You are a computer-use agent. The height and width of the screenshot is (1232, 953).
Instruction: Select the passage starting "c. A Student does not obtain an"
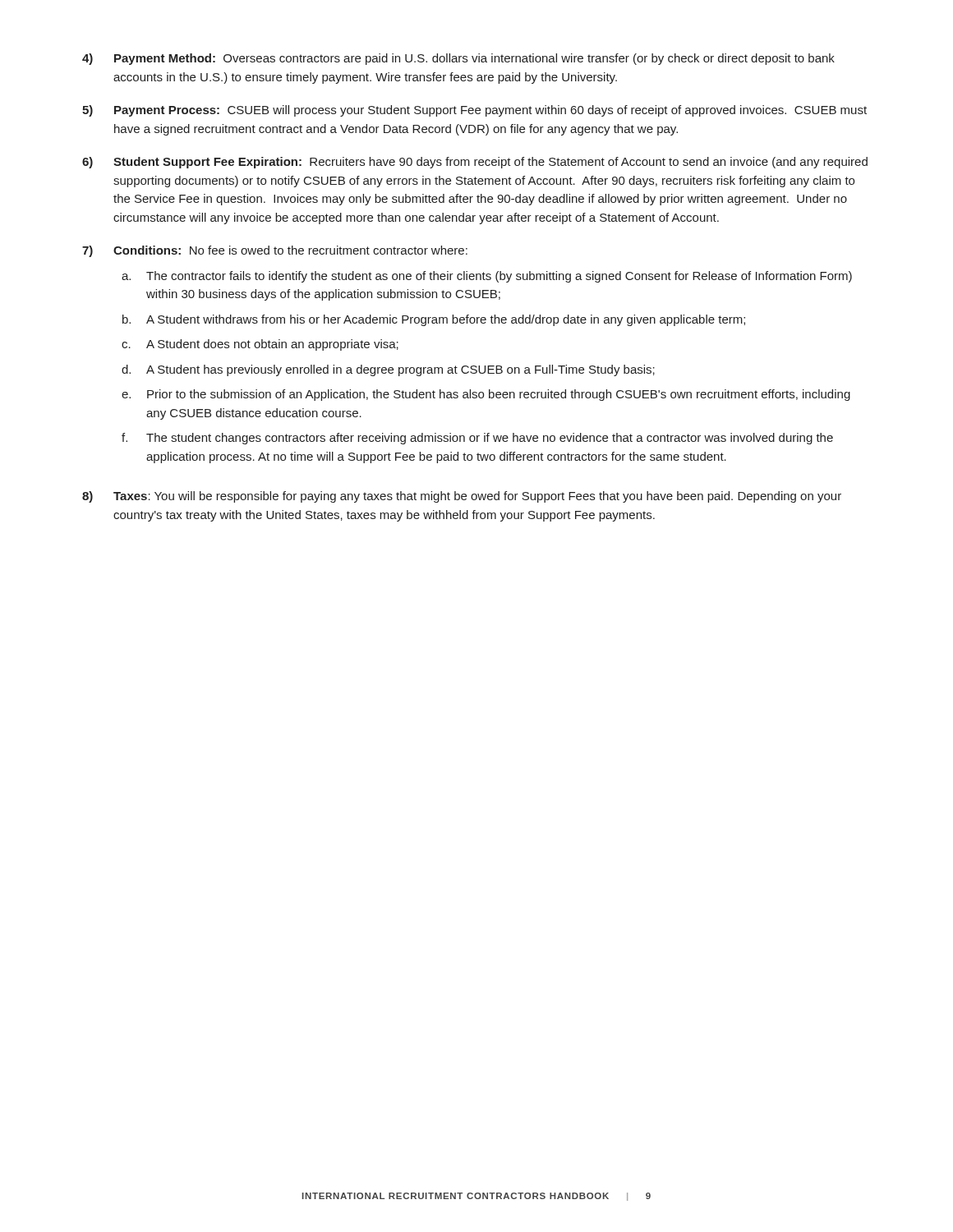(260, 345)
